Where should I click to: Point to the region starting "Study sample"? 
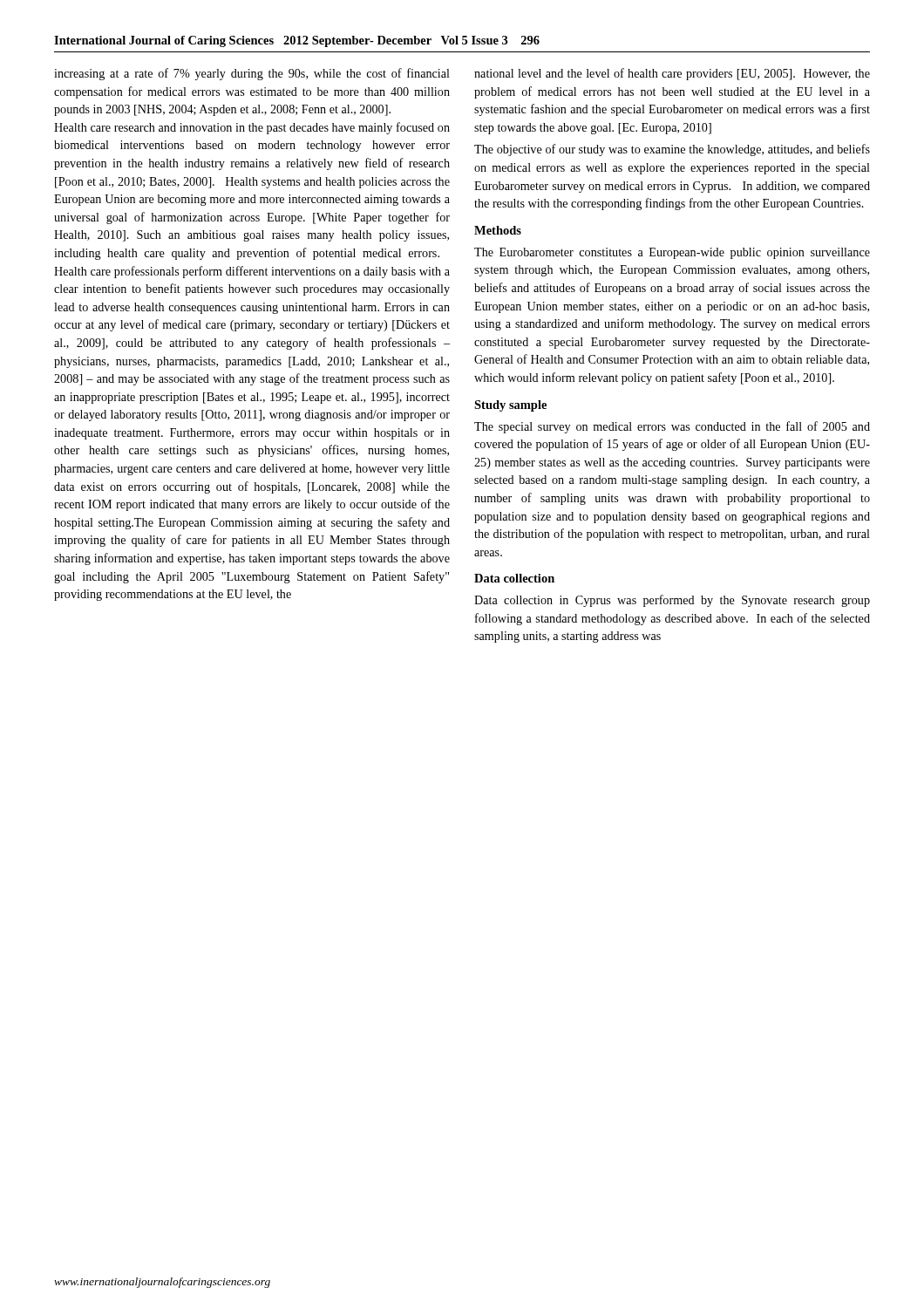pos(511,404)
